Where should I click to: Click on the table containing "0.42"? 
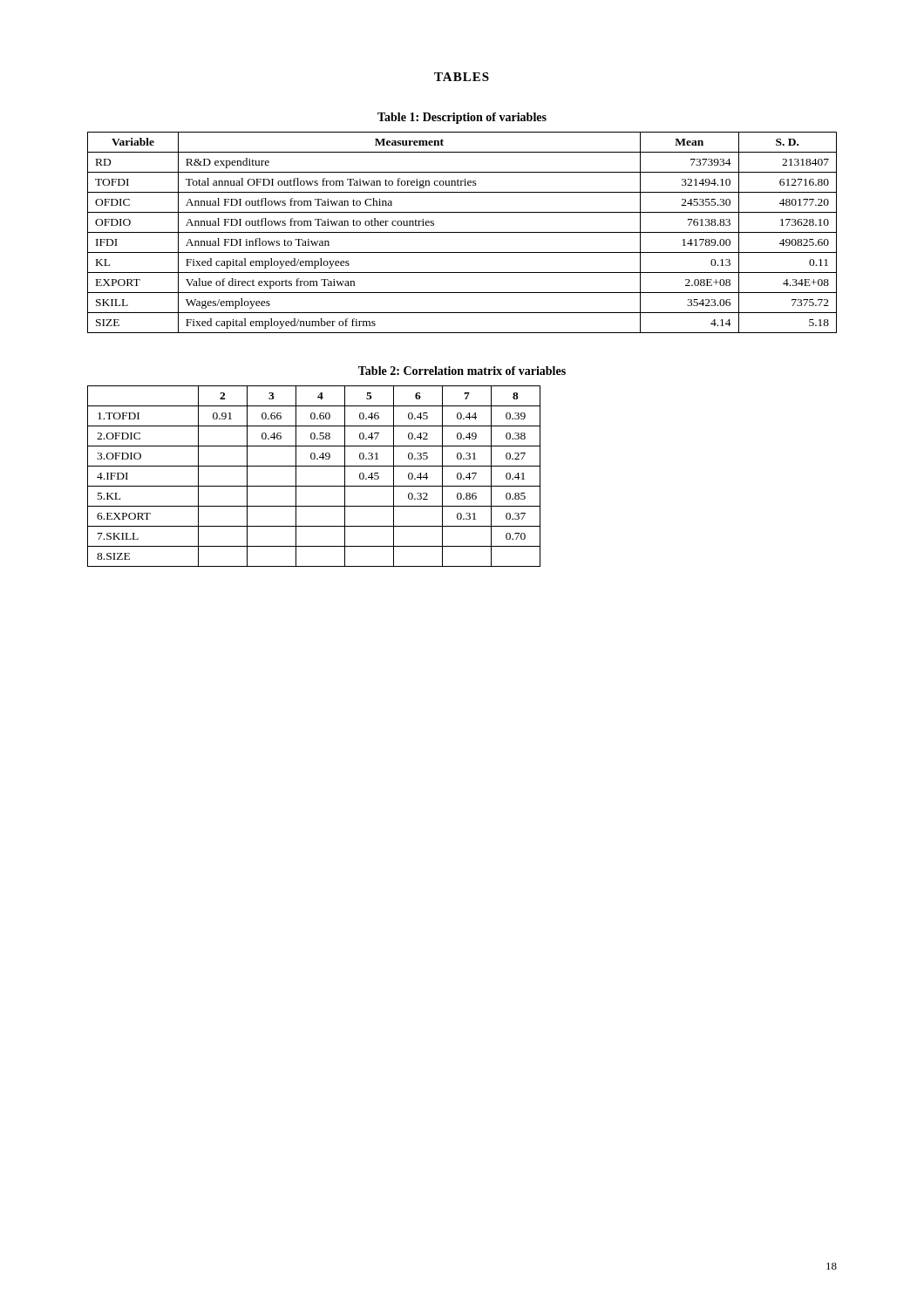[462, 476]
